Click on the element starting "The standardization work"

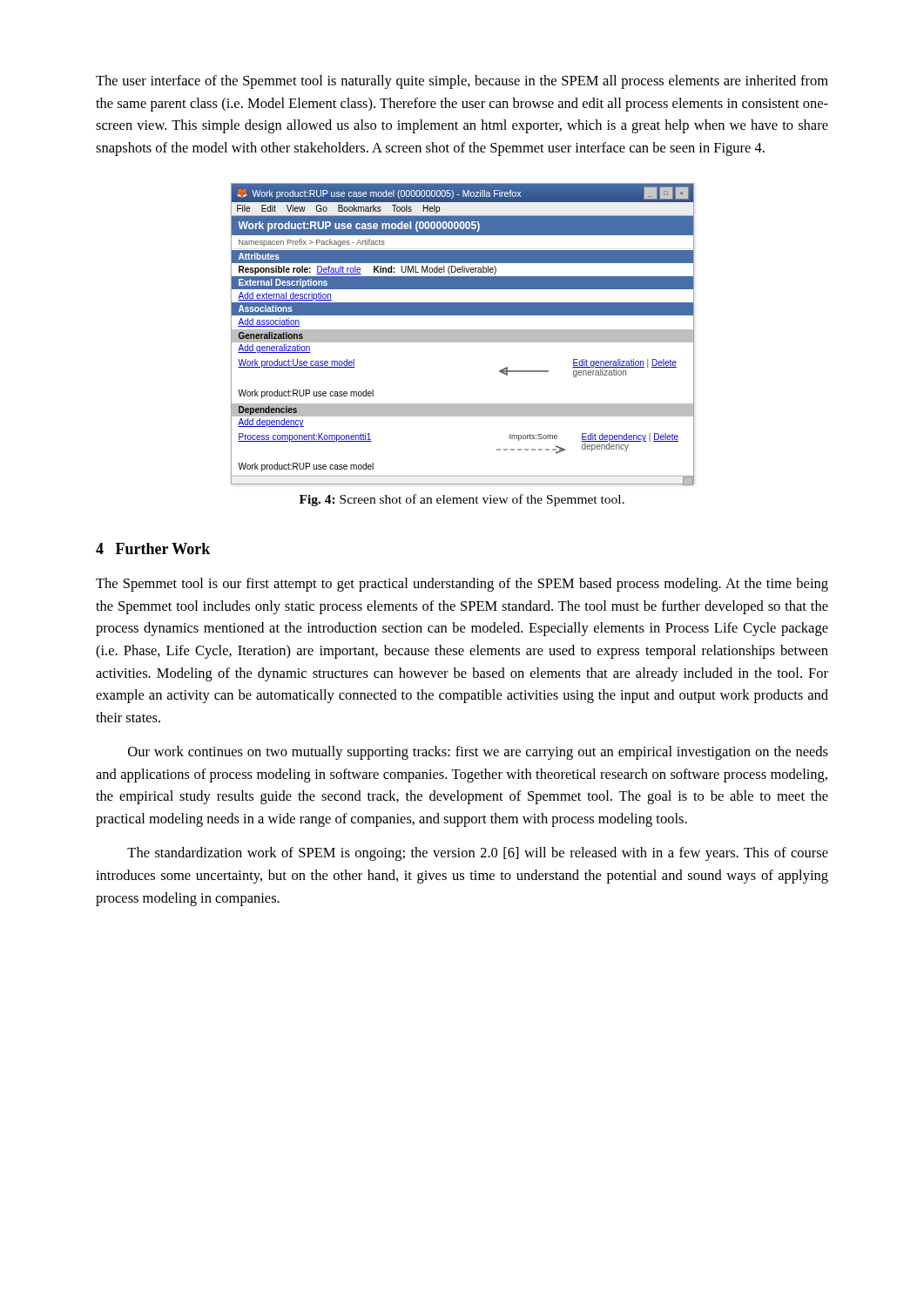462,875
